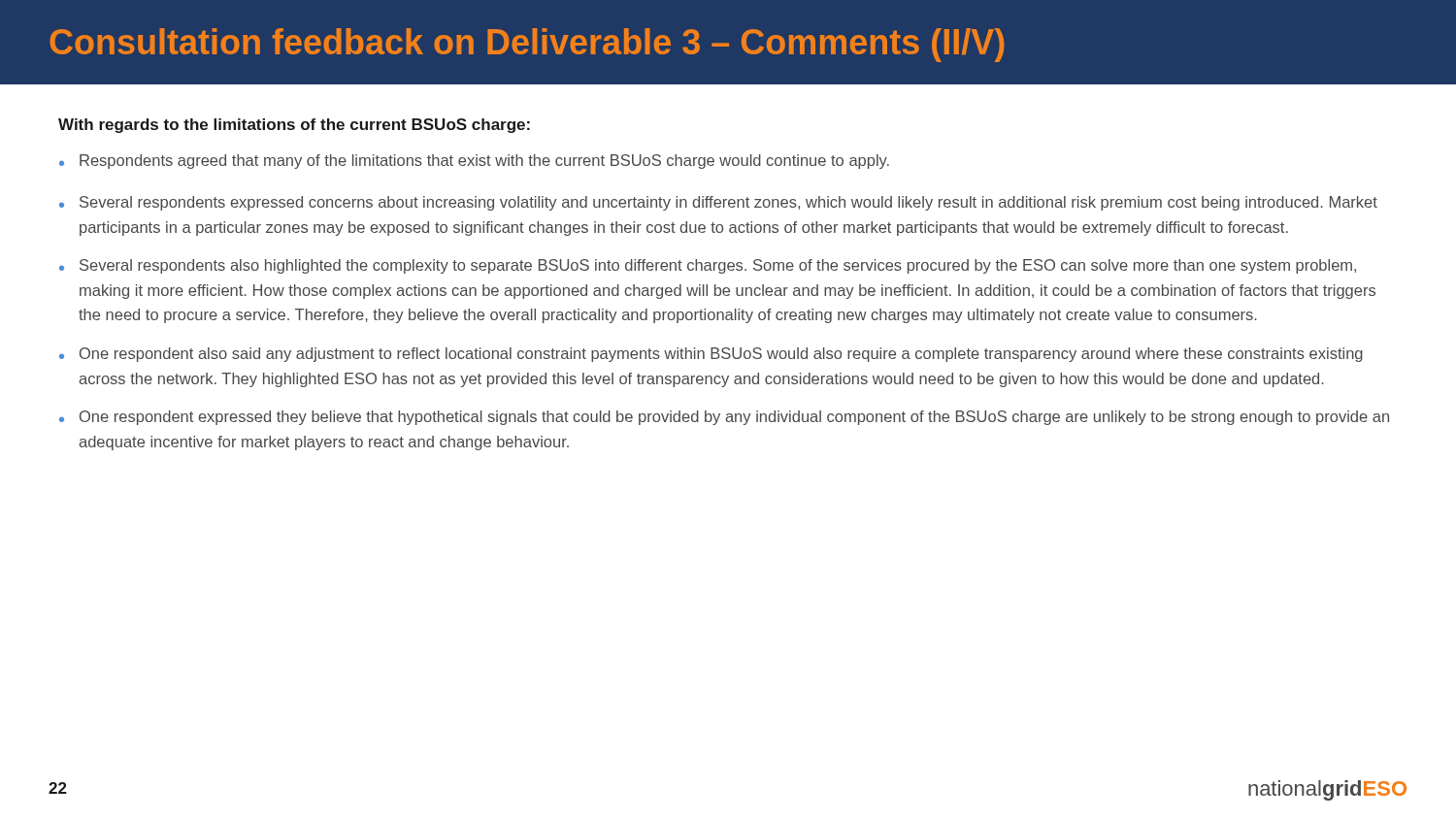Point to the text block starting "• Several respondents expressed concerns about increasing"
1456x819 pixels.
(x=728, y=215)
